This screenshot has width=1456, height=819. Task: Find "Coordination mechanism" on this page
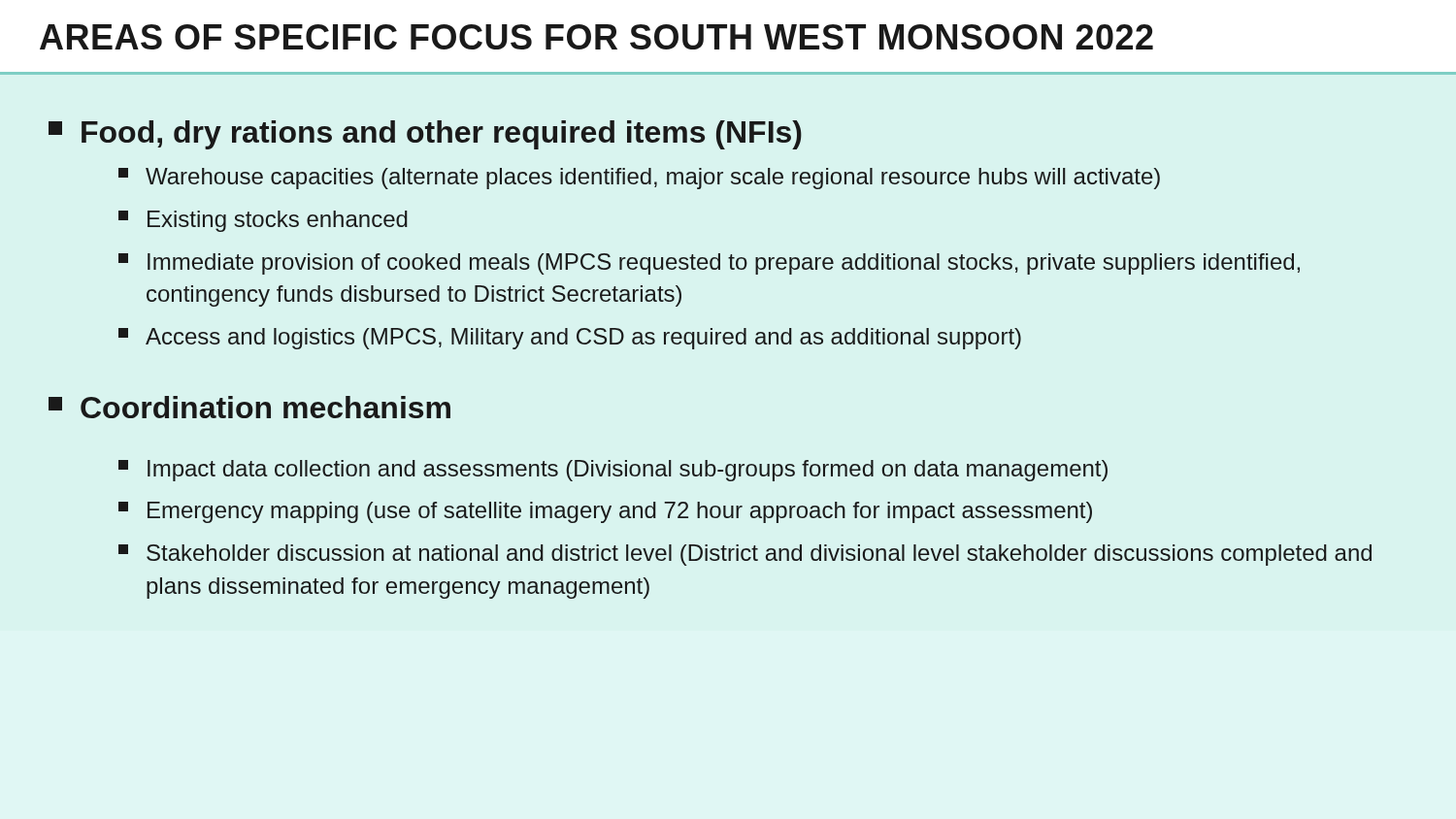click(250, 408)
